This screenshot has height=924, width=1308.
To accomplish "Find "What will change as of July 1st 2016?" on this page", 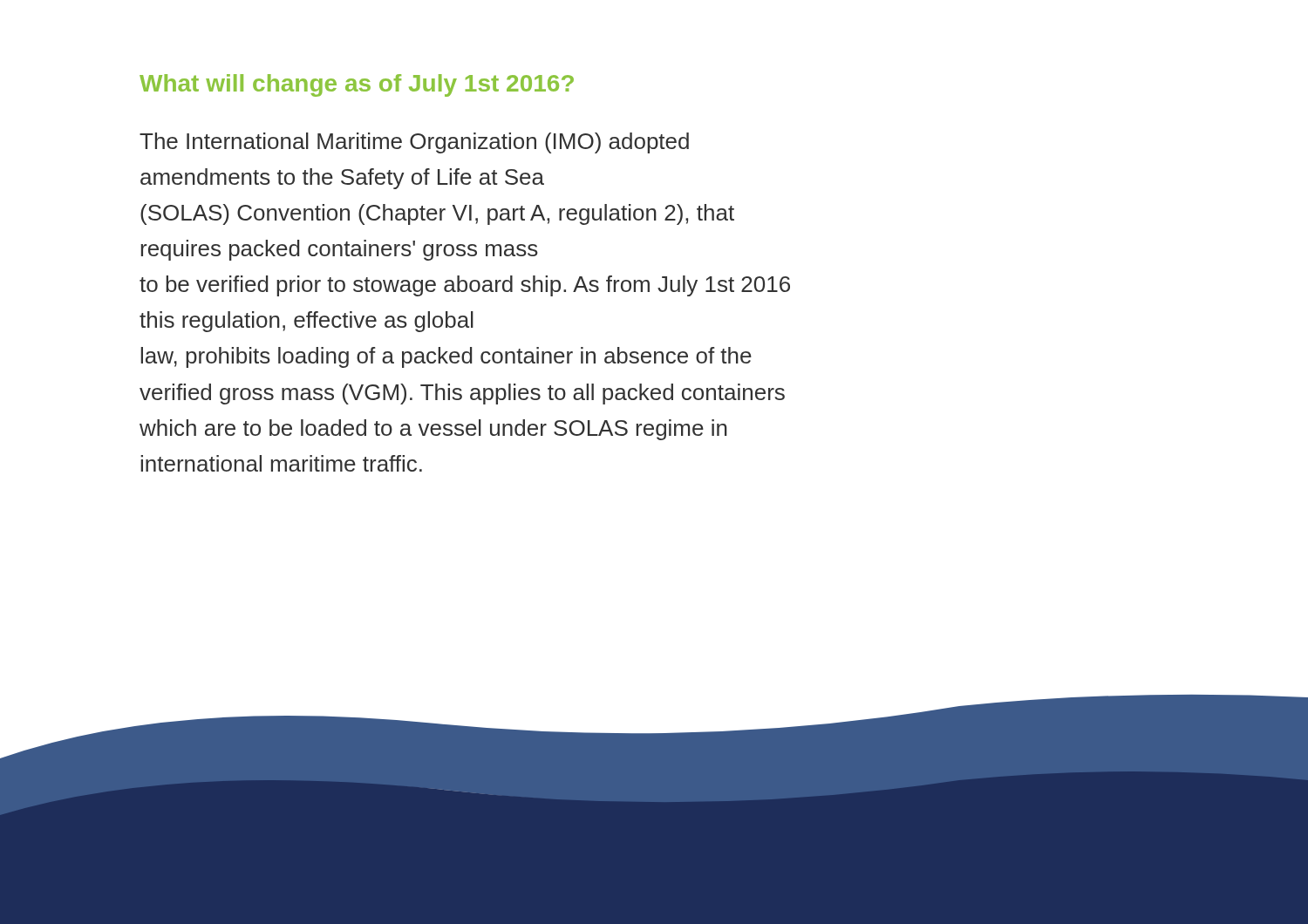I will [x=357, y=83].
